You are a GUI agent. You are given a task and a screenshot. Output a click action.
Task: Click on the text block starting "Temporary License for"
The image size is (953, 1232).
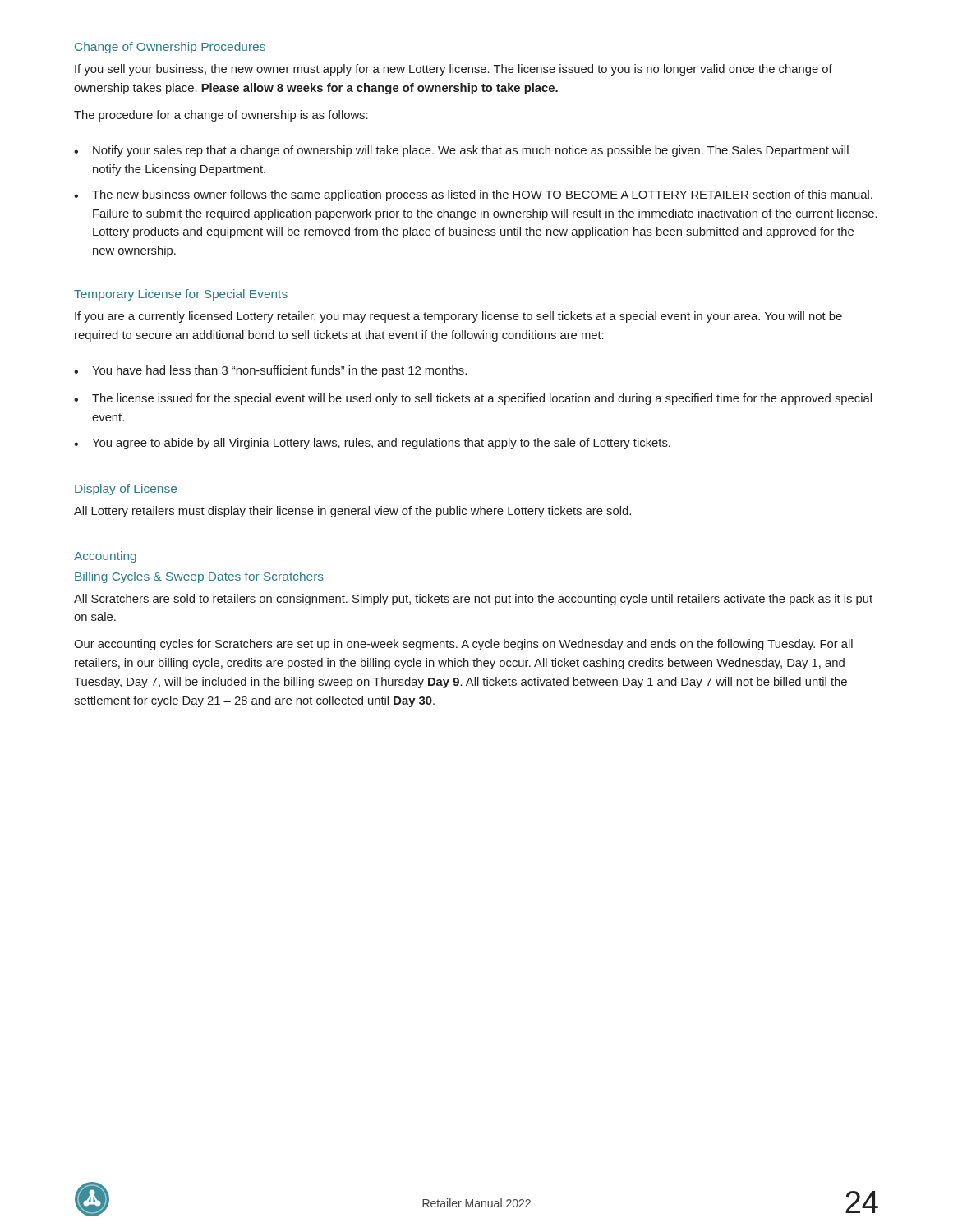click(x=181, y=295)
